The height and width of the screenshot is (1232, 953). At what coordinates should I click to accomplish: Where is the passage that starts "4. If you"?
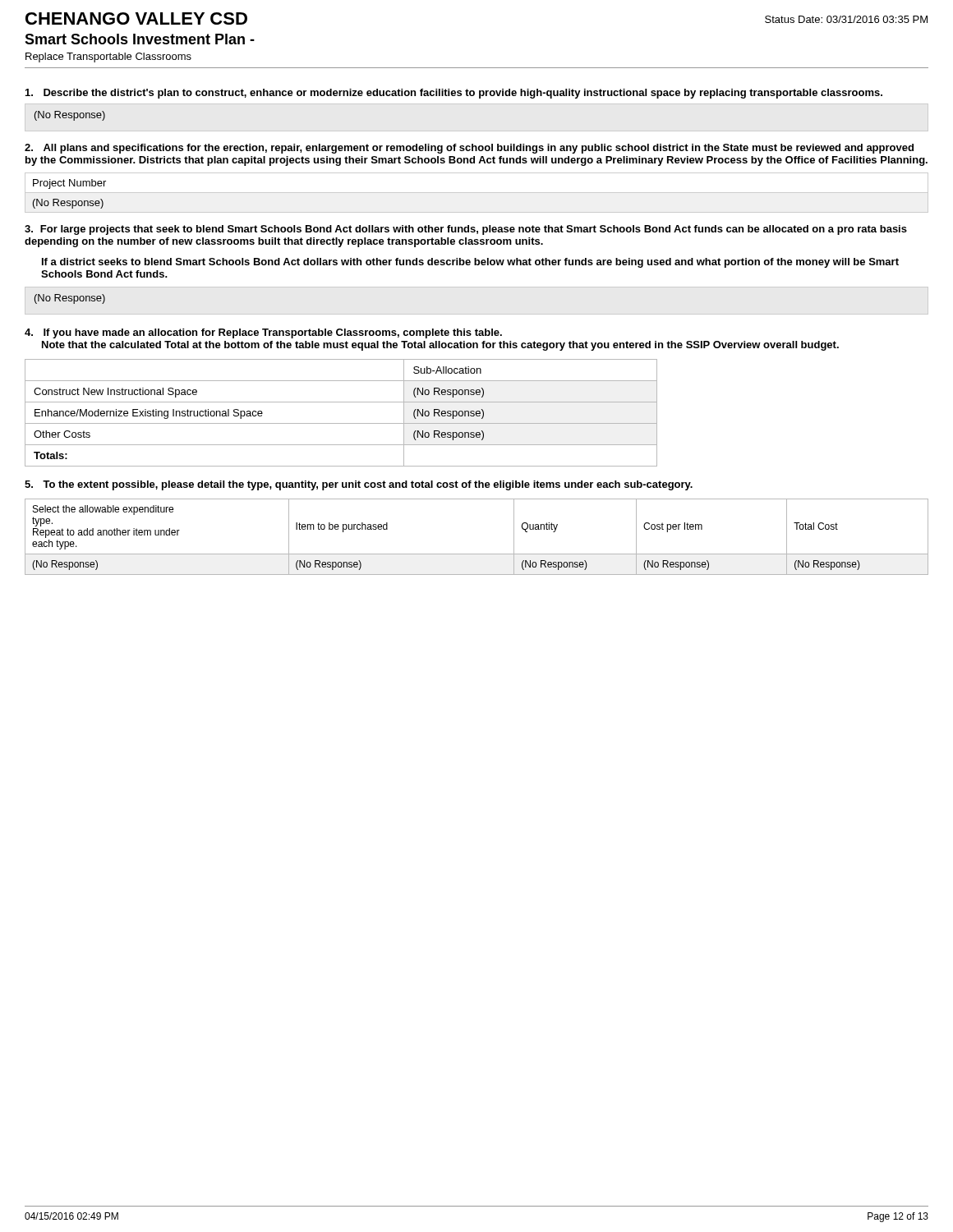[432, 338]
